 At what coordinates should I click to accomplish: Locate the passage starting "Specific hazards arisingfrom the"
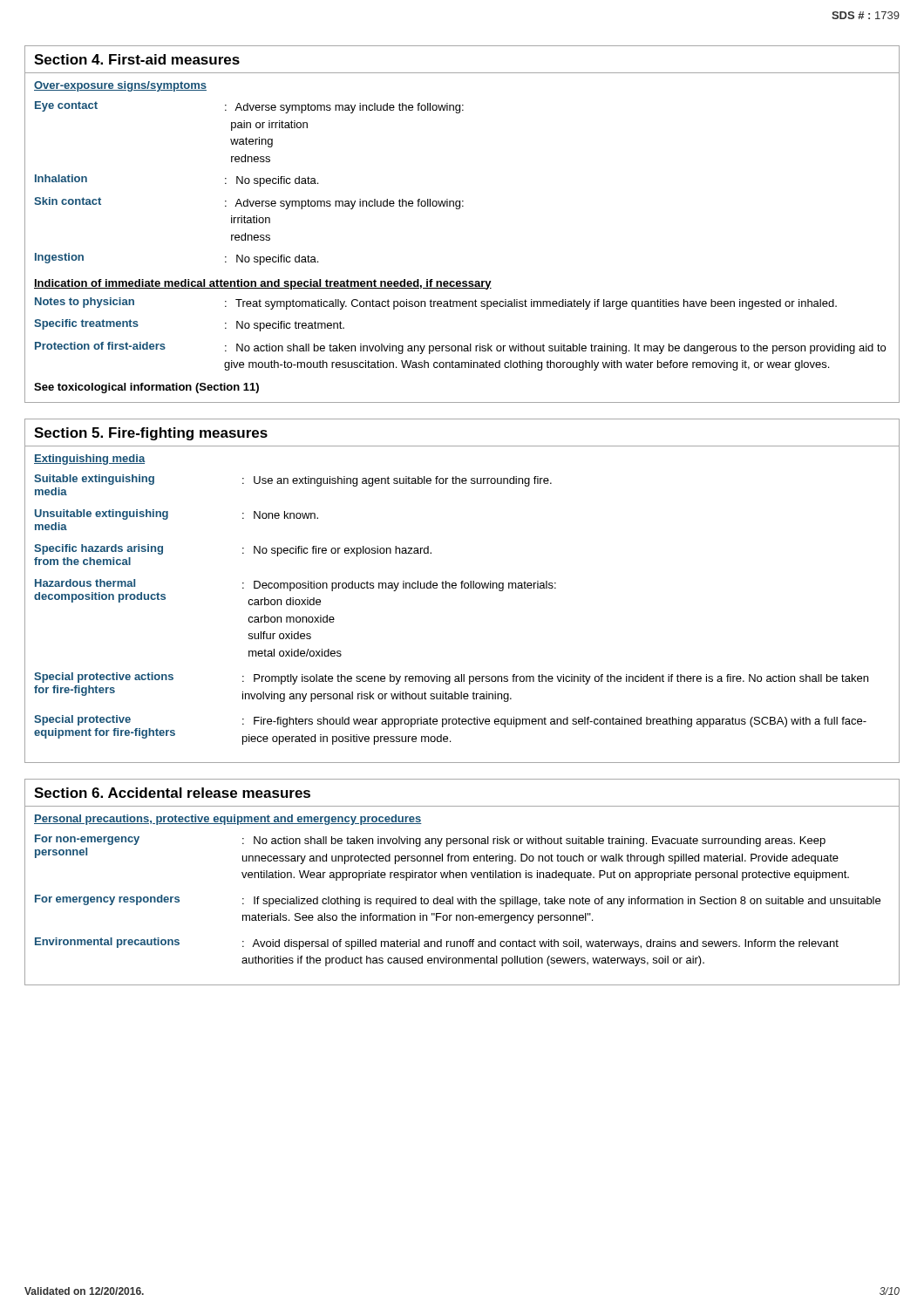click(112, 552)
